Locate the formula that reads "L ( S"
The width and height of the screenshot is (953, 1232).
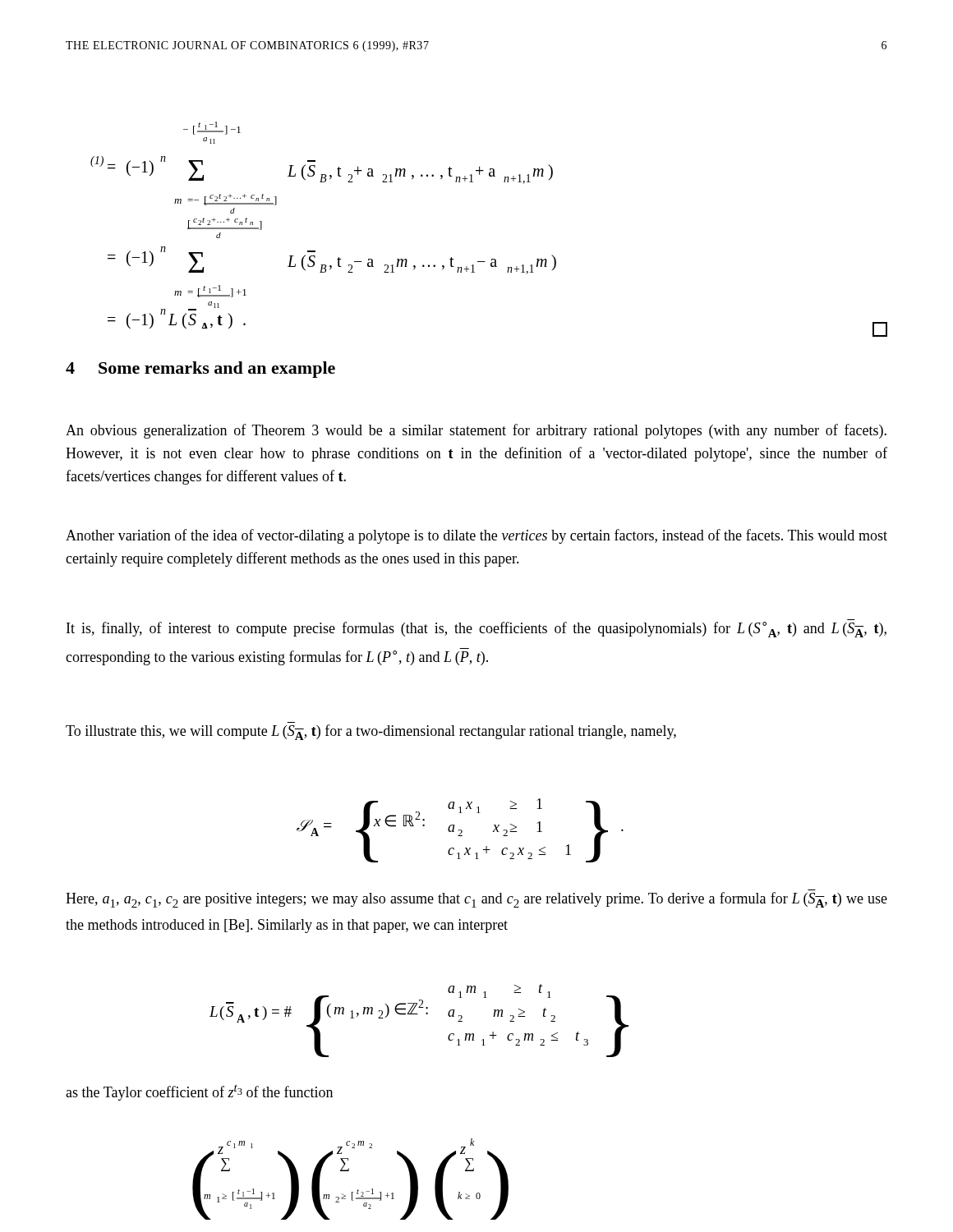(476, 1014)
